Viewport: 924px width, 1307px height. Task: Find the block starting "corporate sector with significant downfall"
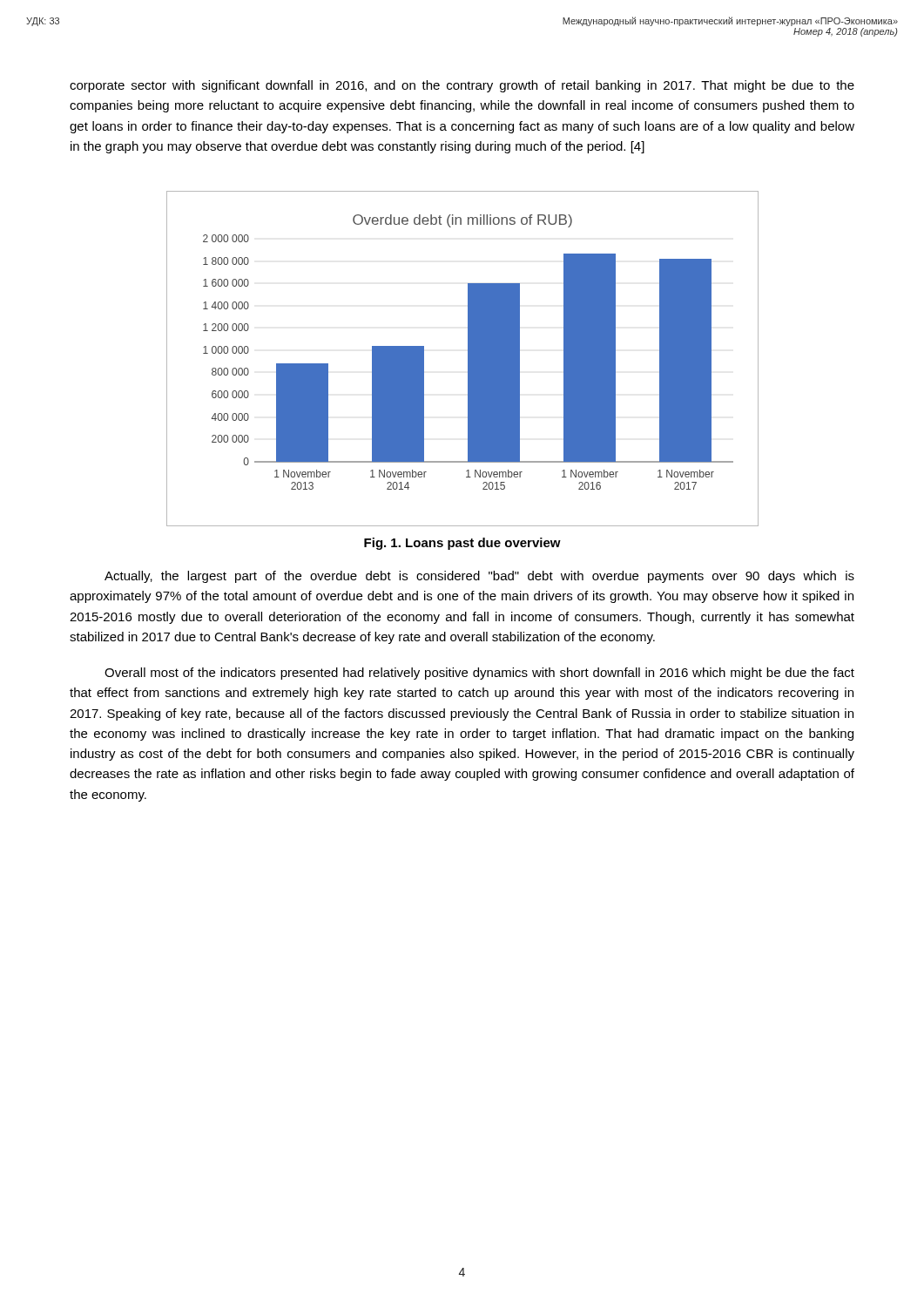(x=462, y=115)
